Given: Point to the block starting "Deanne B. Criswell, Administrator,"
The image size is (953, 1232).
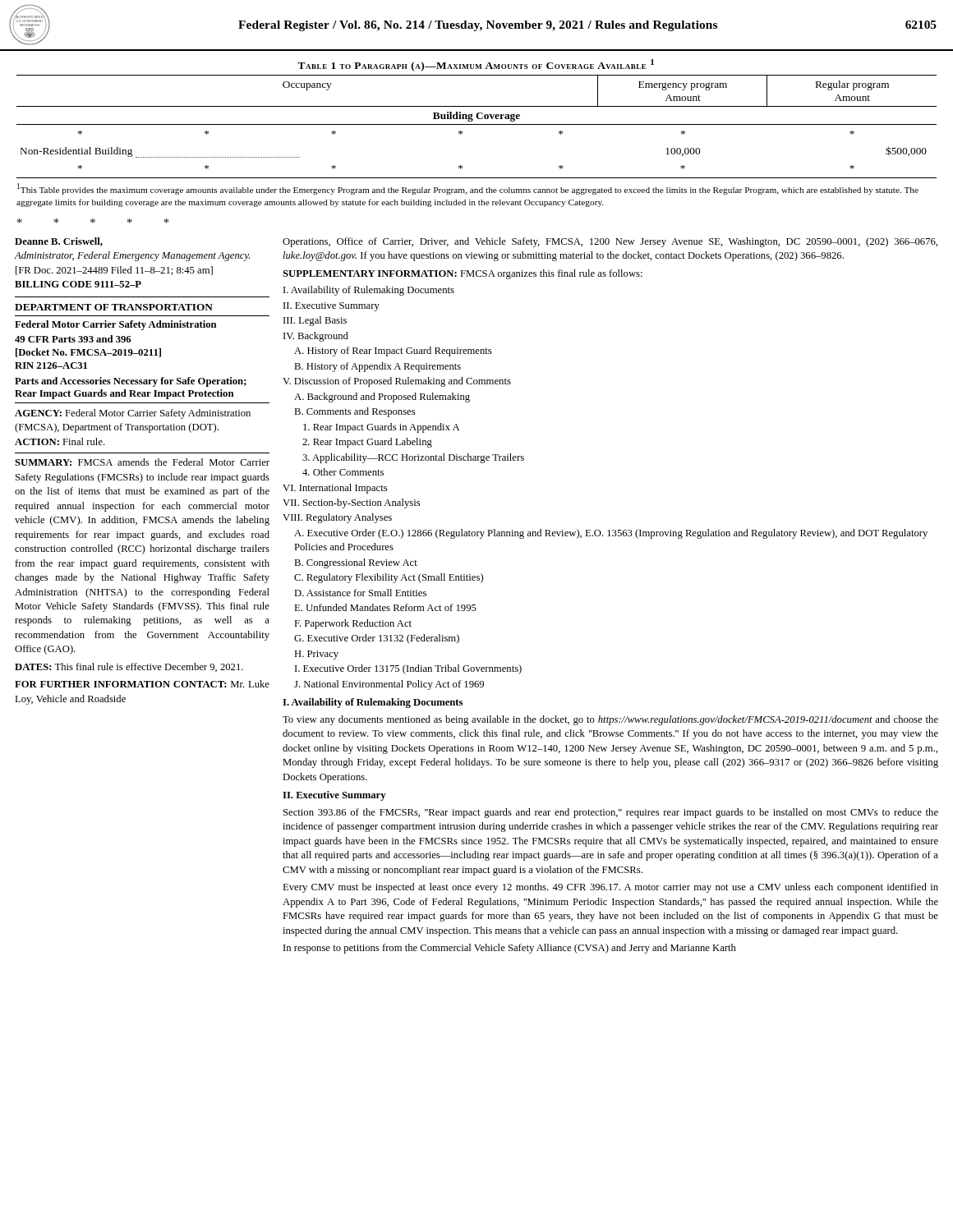Looking at the screenshot, I should pyautogui.click(x=133, y=263).
